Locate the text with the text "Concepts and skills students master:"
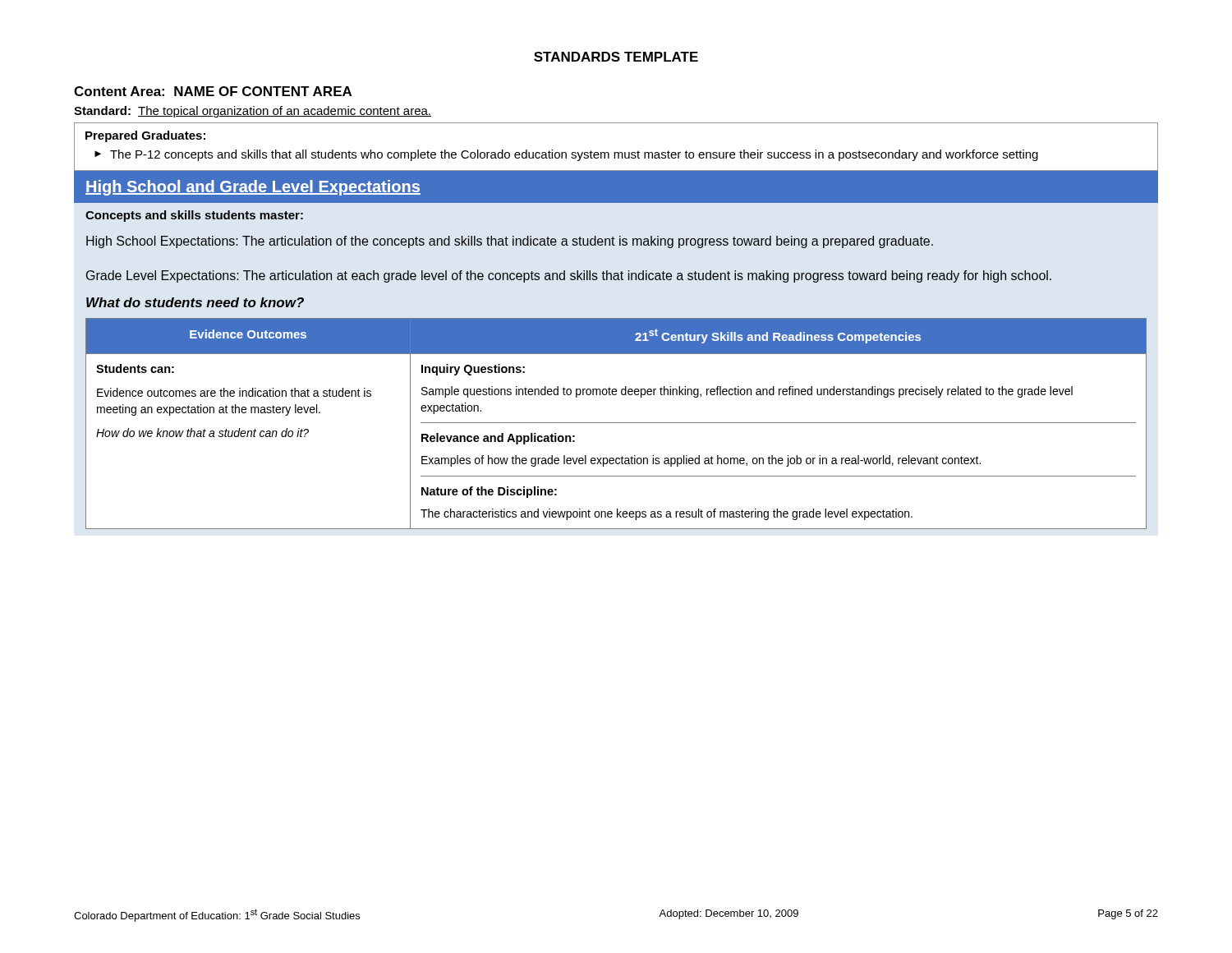 [x=195, y=215]
